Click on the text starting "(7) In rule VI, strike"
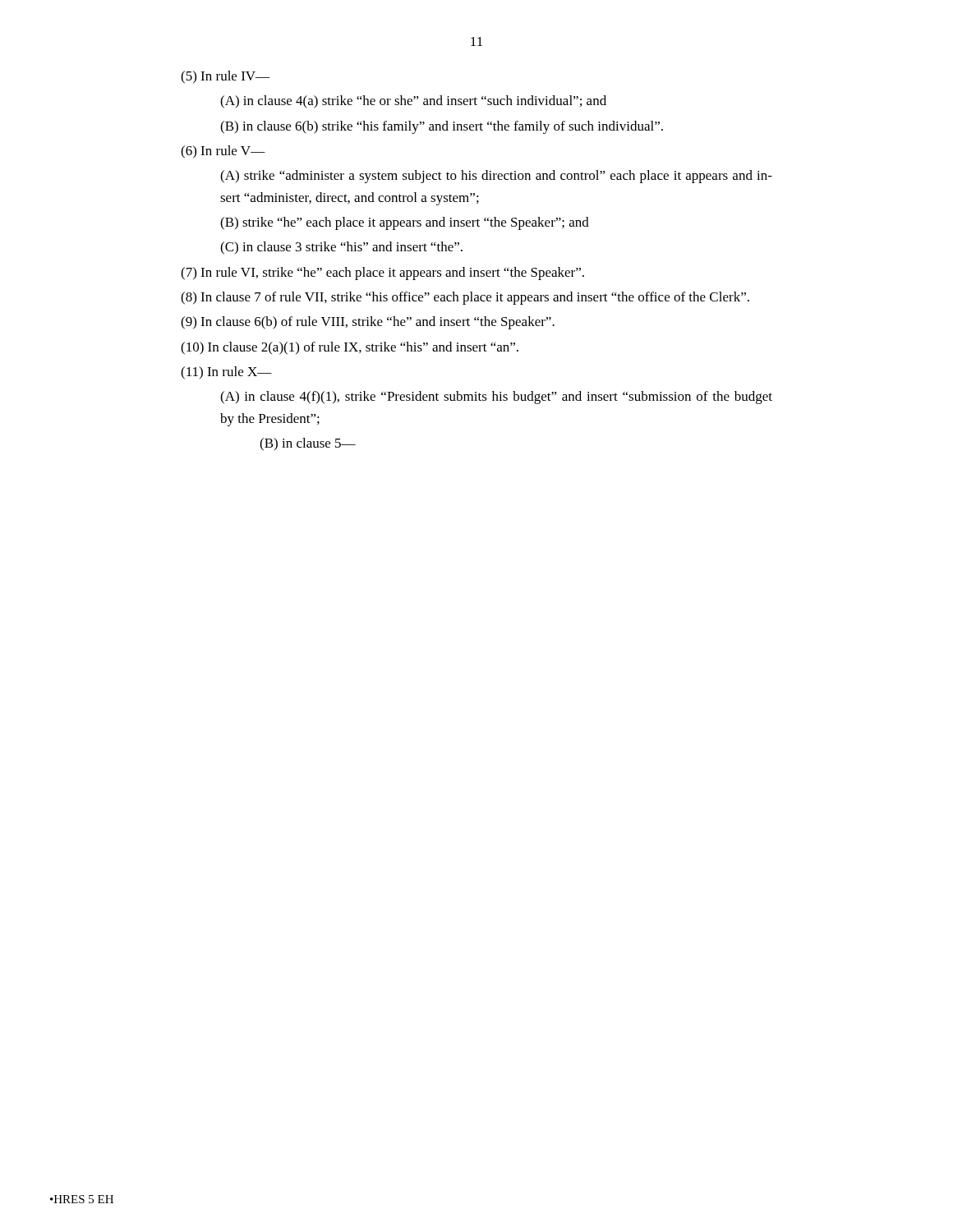This screenshot has width=953, height=1232. pyautogui.click(x=476, y=273)
